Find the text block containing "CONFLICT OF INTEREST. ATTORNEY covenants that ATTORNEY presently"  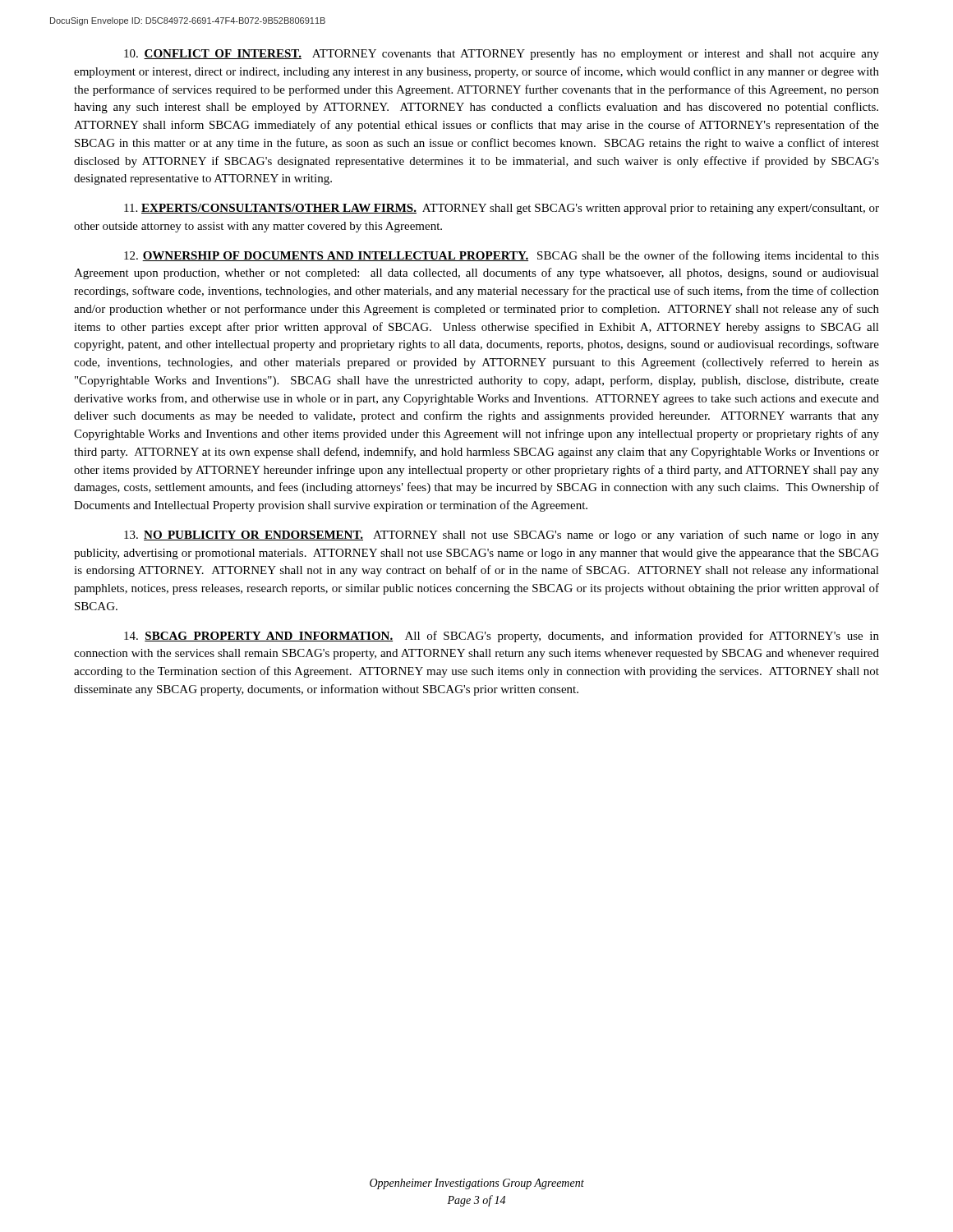tap(476, 116)
